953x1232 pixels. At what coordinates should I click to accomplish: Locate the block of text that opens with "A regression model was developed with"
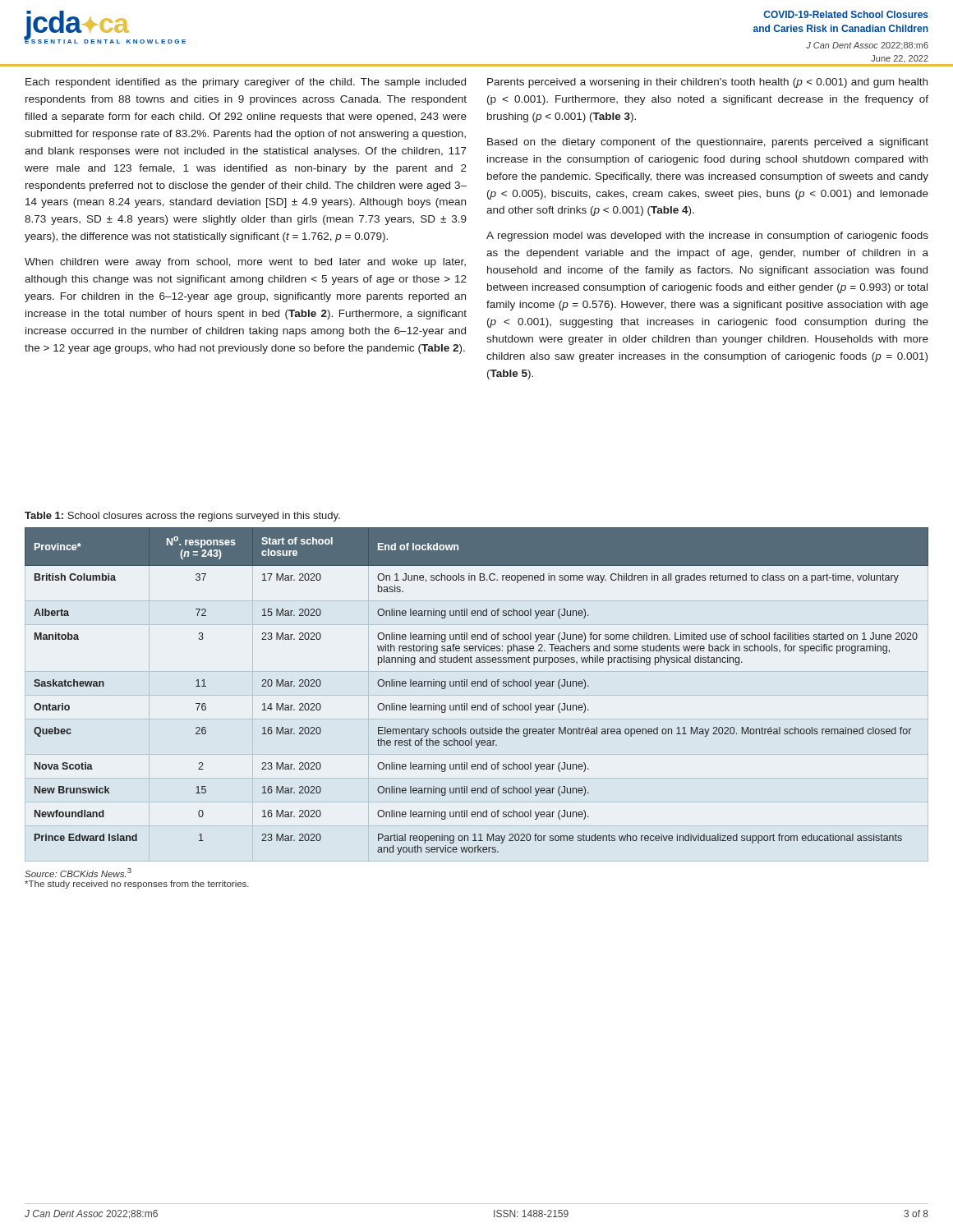tap(707, 305)
